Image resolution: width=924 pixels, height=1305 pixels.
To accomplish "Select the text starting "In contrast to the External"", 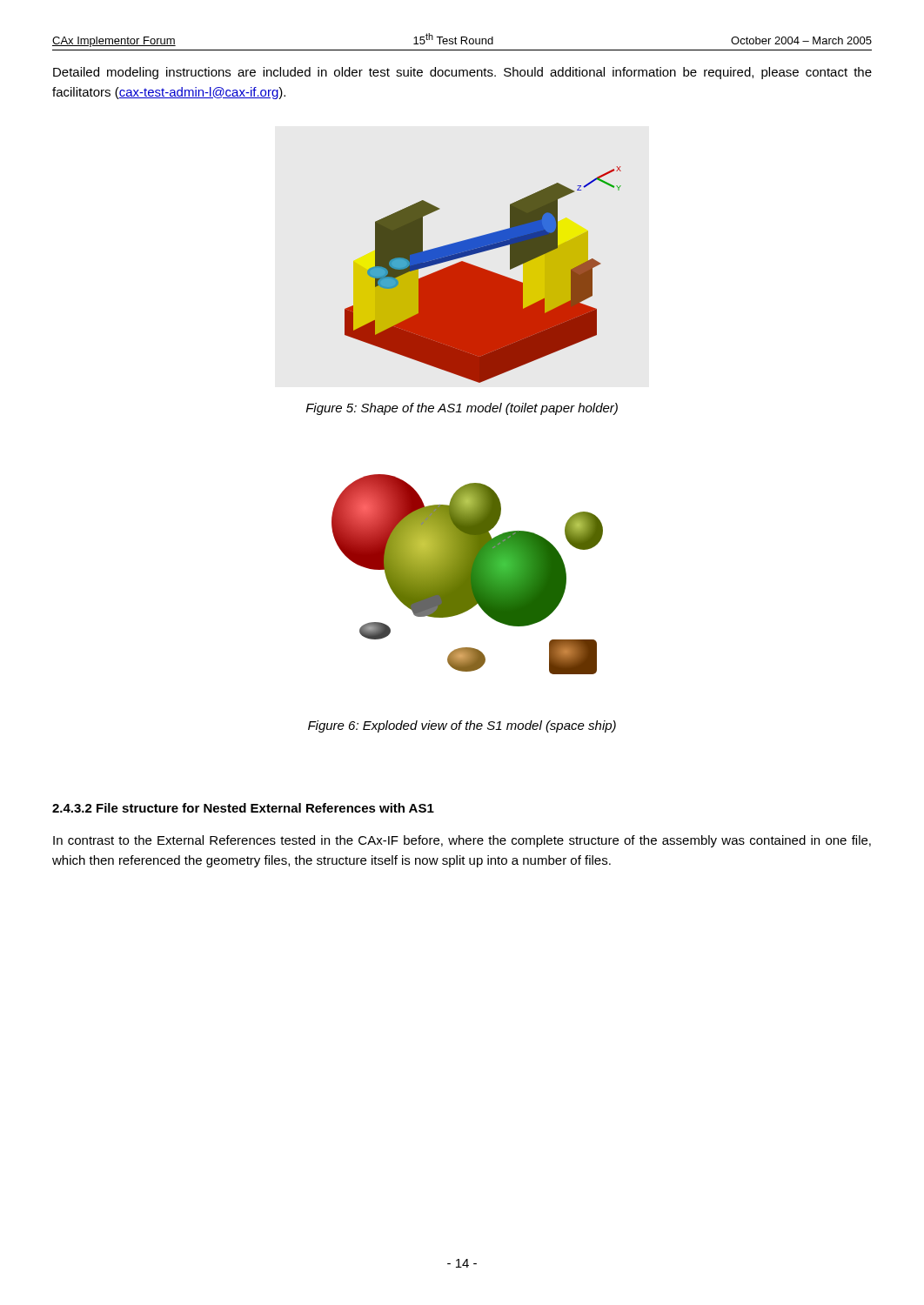I will [x=462, y=850].
